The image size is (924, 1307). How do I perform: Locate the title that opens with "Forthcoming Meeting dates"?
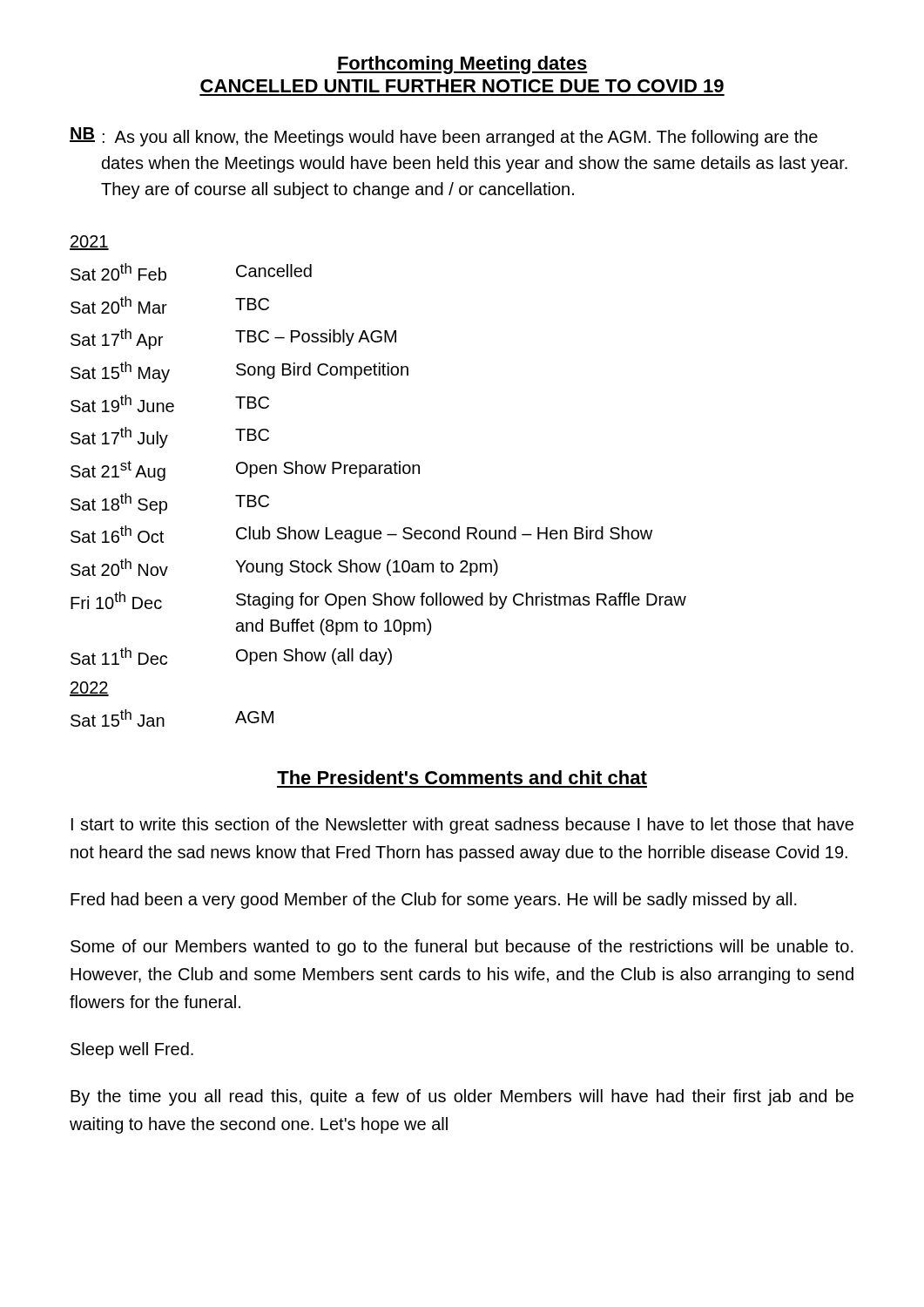[462, 75]
